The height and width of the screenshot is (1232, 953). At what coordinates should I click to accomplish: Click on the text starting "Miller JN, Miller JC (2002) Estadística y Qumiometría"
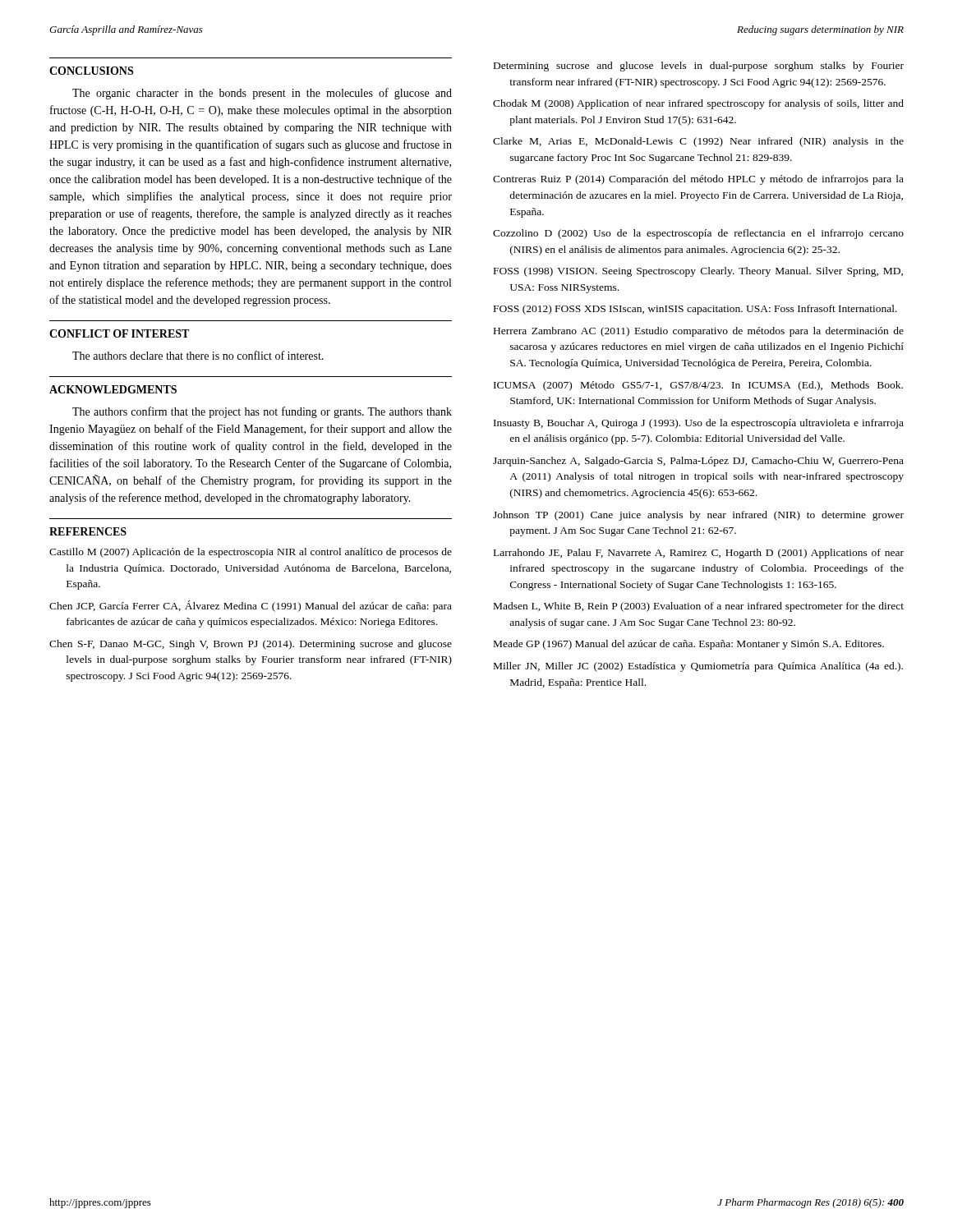point(698,674)
